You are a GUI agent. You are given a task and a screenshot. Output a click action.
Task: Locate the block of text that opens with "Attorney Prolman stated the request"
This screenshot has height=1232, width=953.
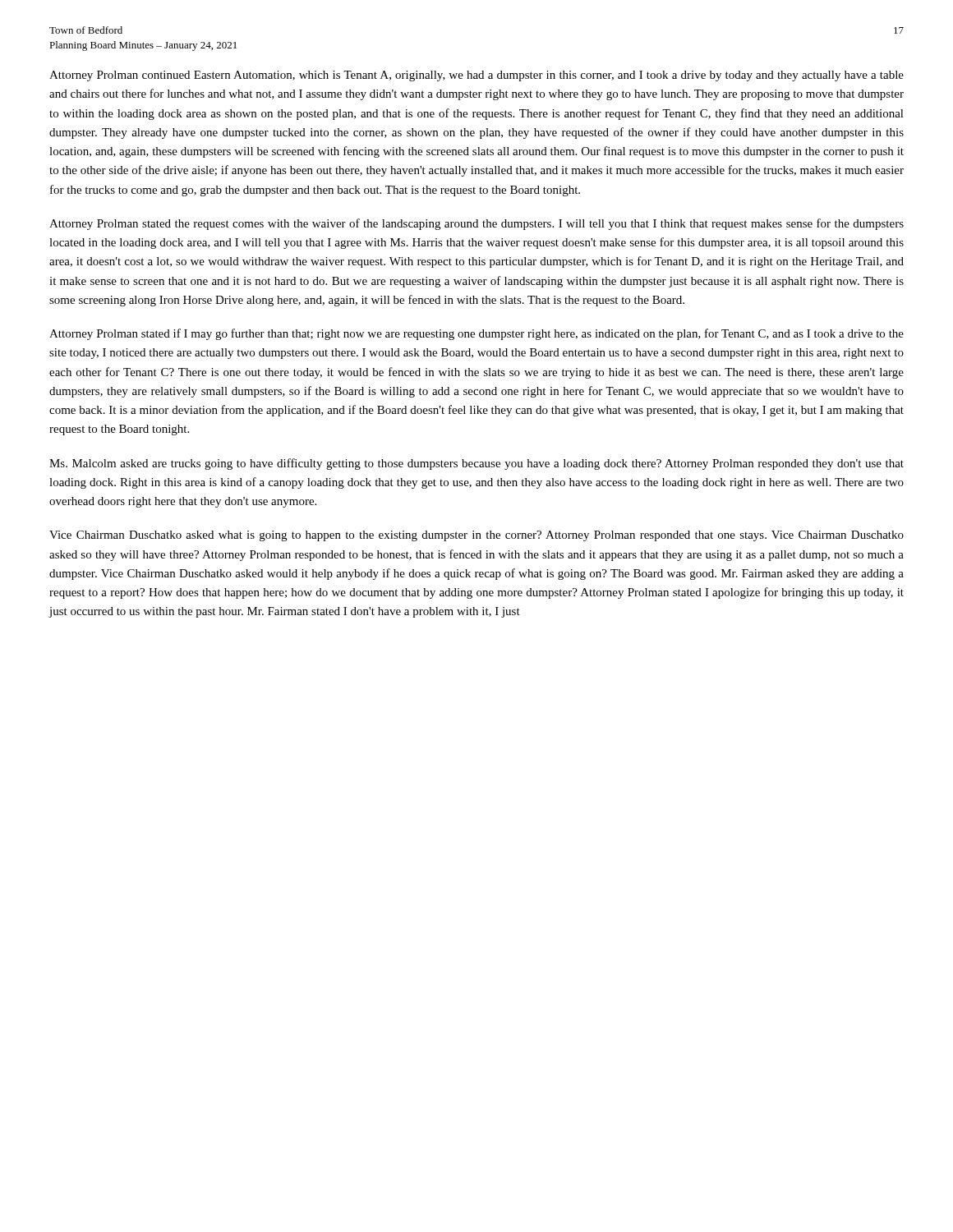476,261
